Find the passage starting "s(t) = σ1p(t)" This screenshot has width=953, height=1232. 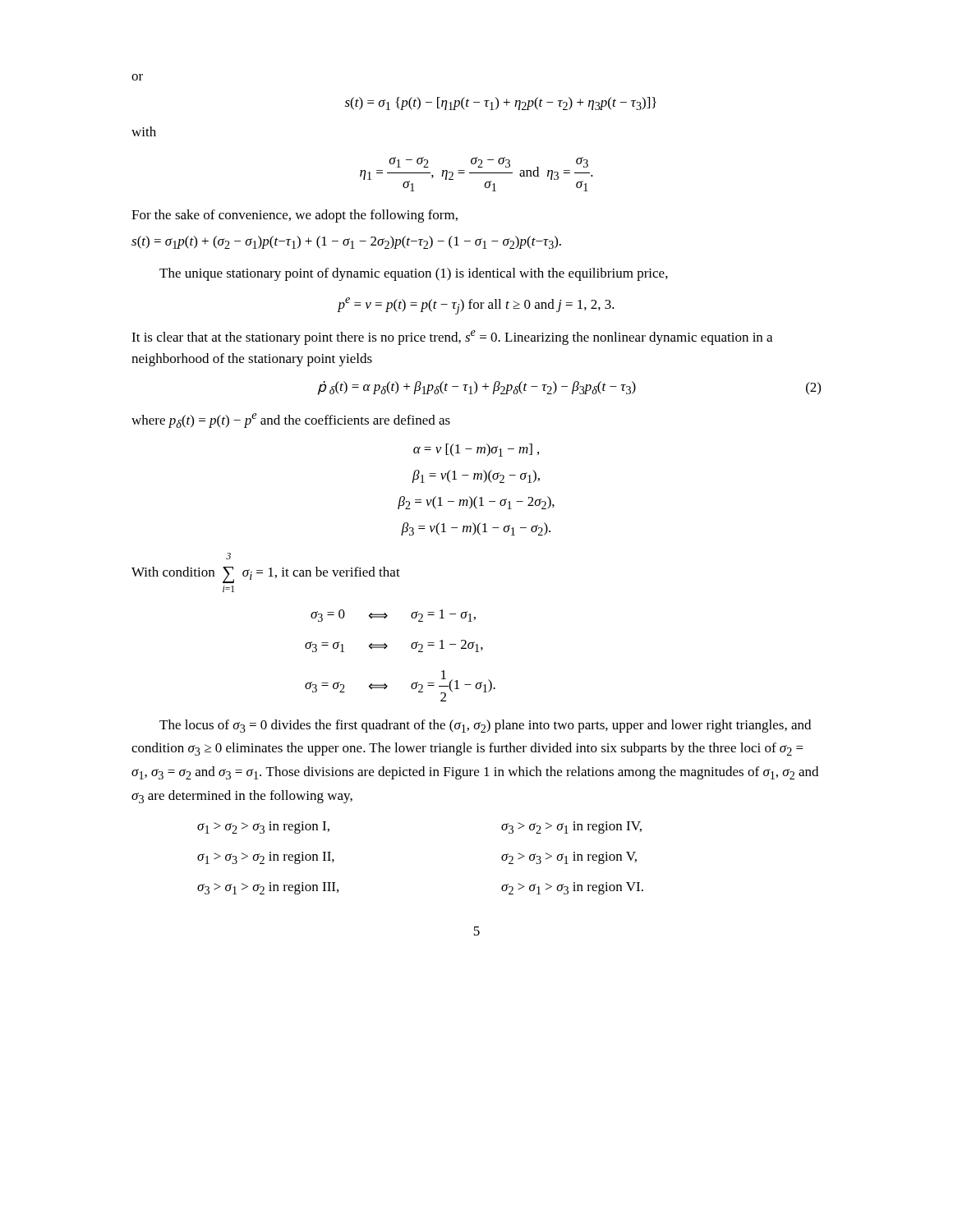pyautogui.click(x=347, y=242)
